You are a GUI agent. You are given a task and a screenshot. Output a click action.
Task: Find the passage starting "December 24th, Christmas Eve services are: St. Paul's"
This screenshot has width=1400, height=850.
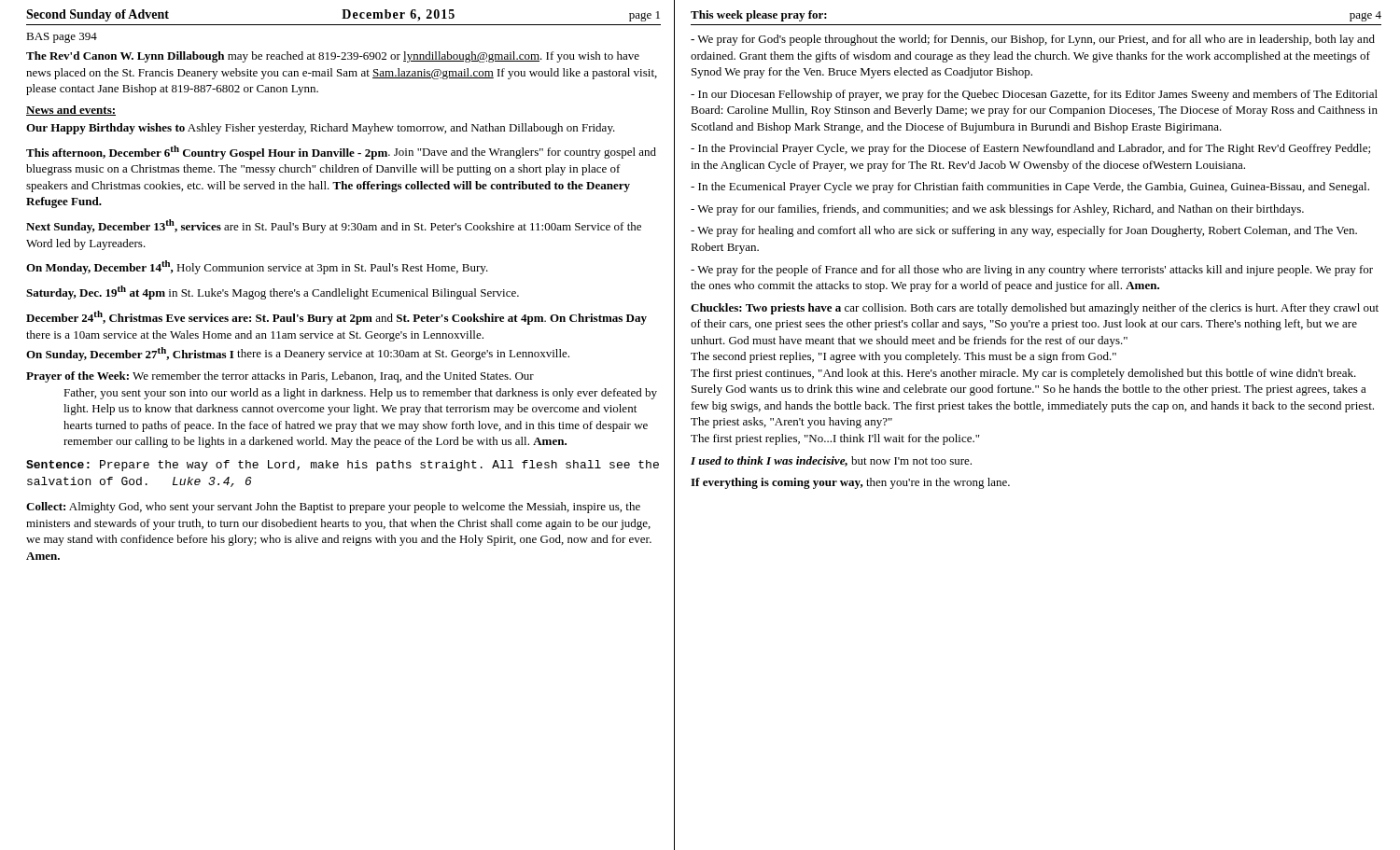343,335
